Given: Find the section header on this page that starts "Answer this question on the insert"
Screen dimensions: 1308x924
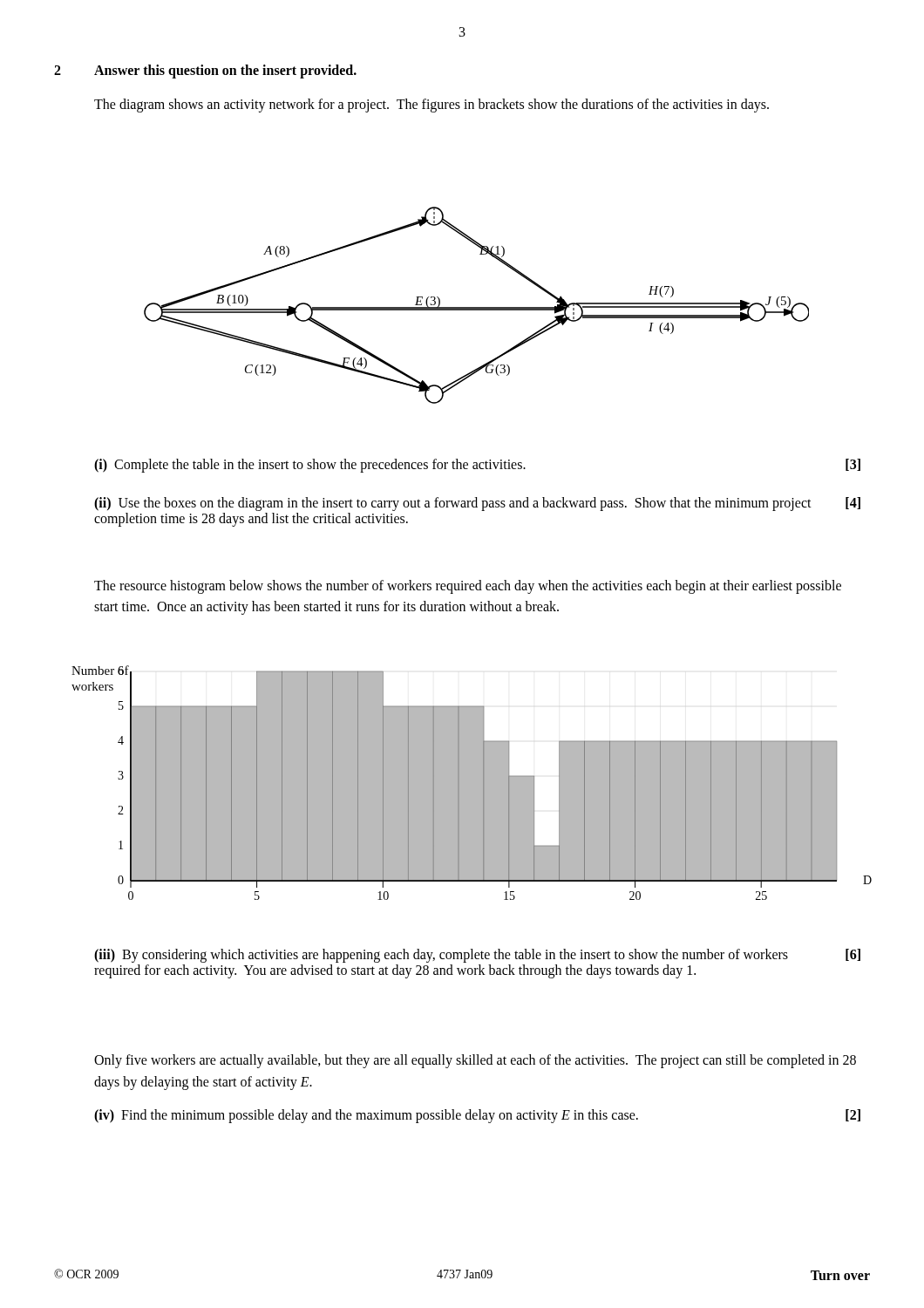Looking at the screenshot, I should pyautogui.click(x=225, y=70).
